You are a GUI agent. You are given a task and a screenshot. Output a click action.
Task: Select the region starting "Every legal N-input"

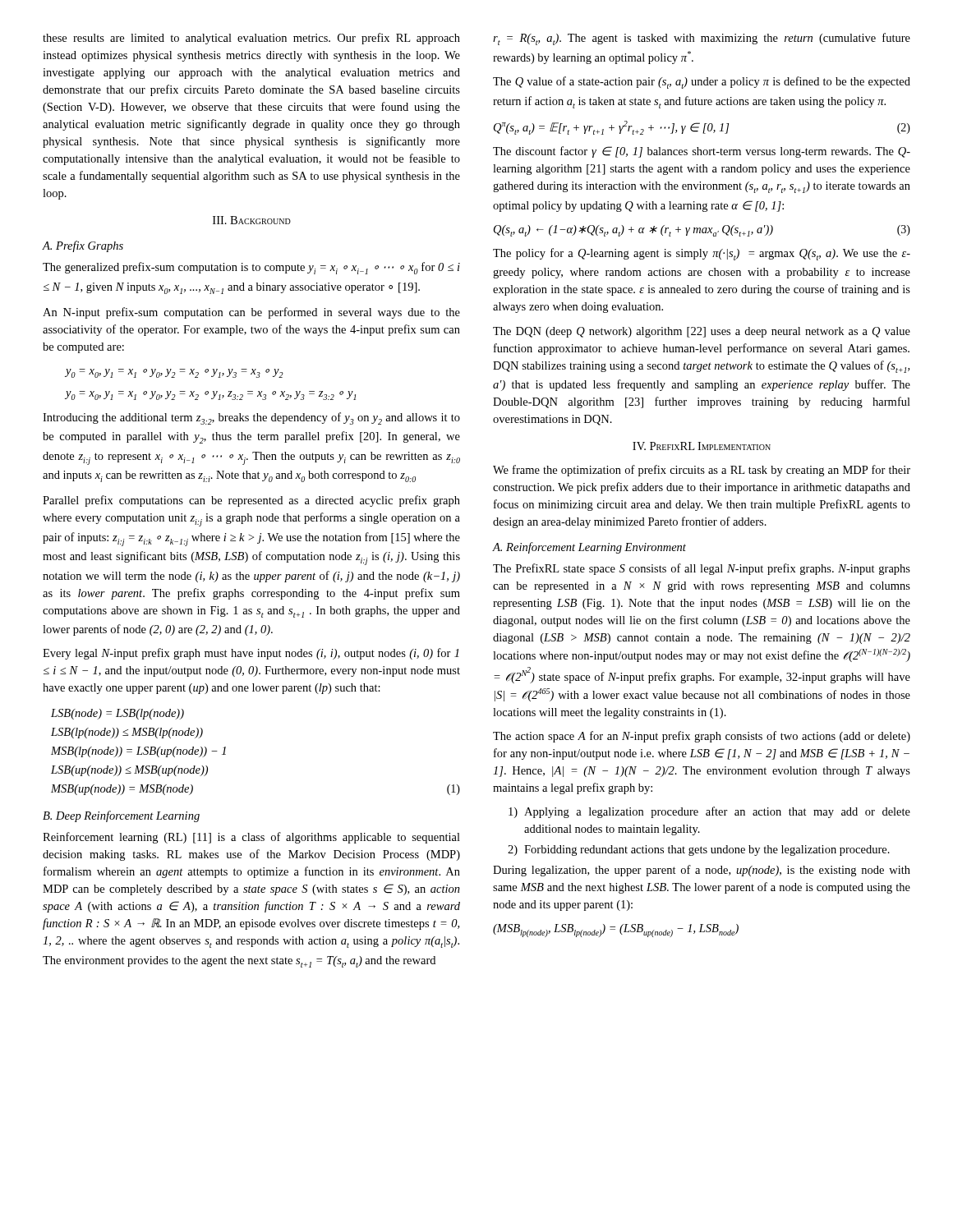251,671
